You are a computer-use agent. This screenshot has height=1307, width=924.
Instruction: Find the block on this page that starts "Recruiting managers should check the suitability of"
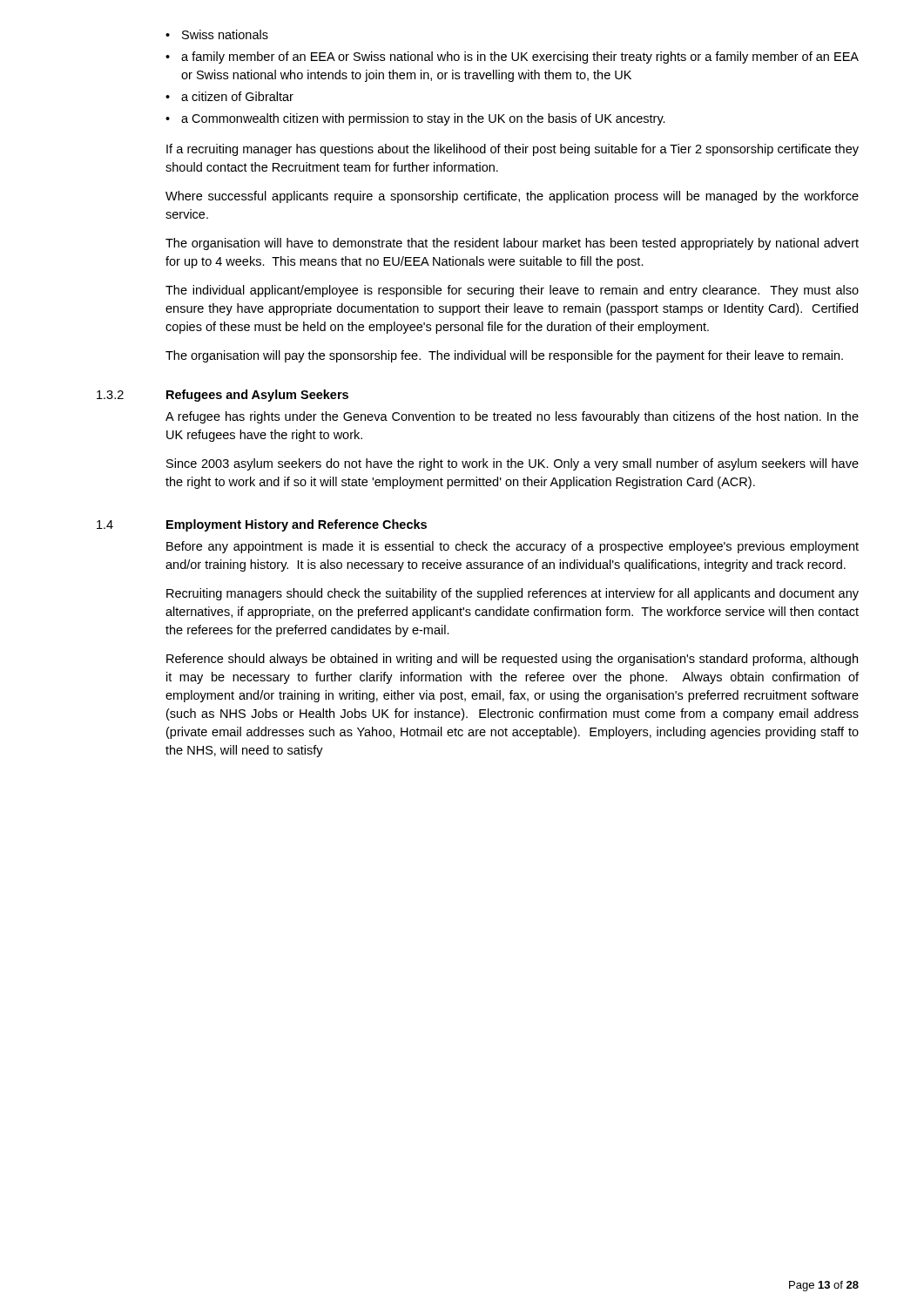tap(512, 612)
